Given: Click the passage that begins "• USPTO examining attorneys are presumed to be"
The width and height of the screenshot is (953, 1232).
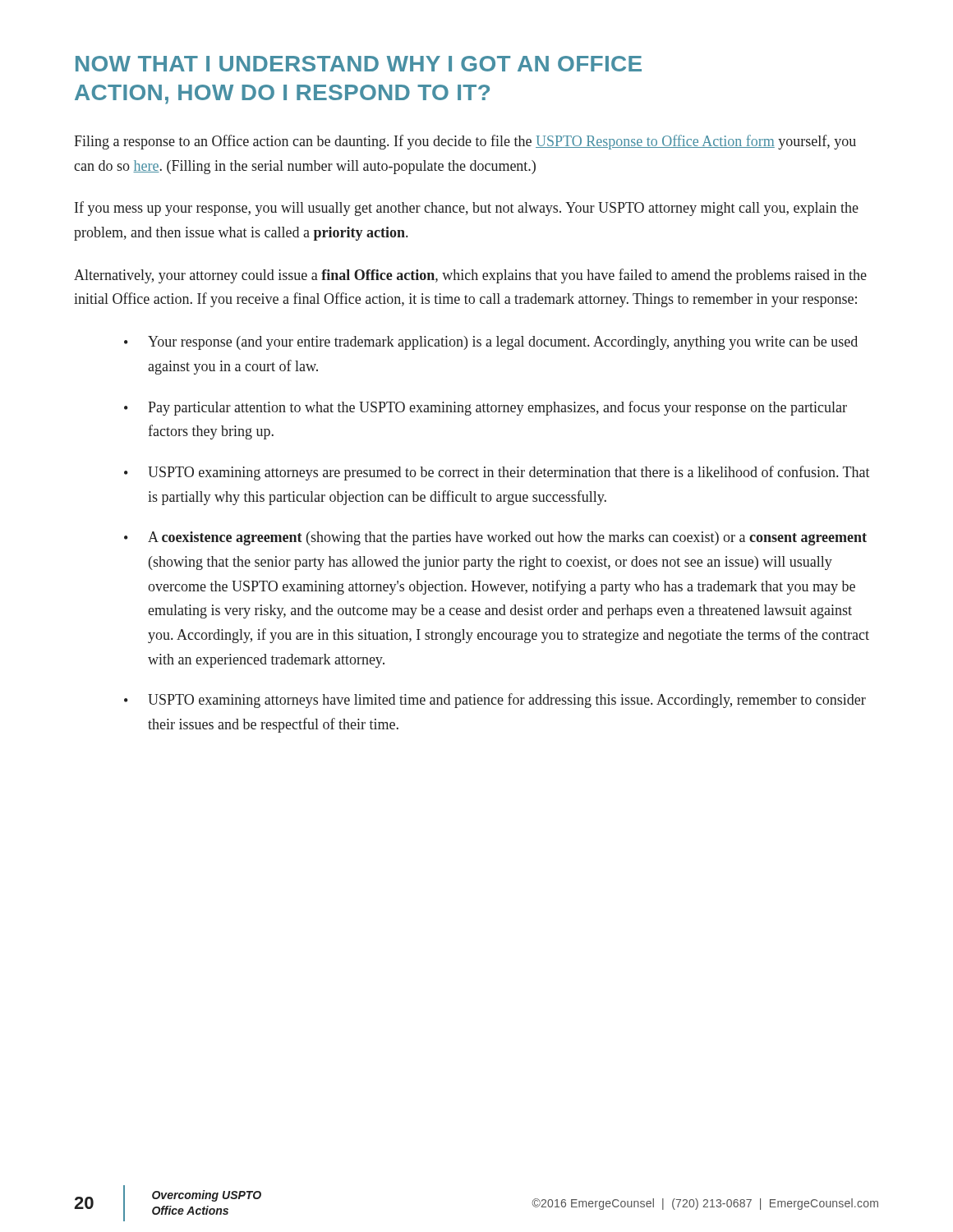Looking at the screenshot, I should pyautogui.click(x=501, y=485).
